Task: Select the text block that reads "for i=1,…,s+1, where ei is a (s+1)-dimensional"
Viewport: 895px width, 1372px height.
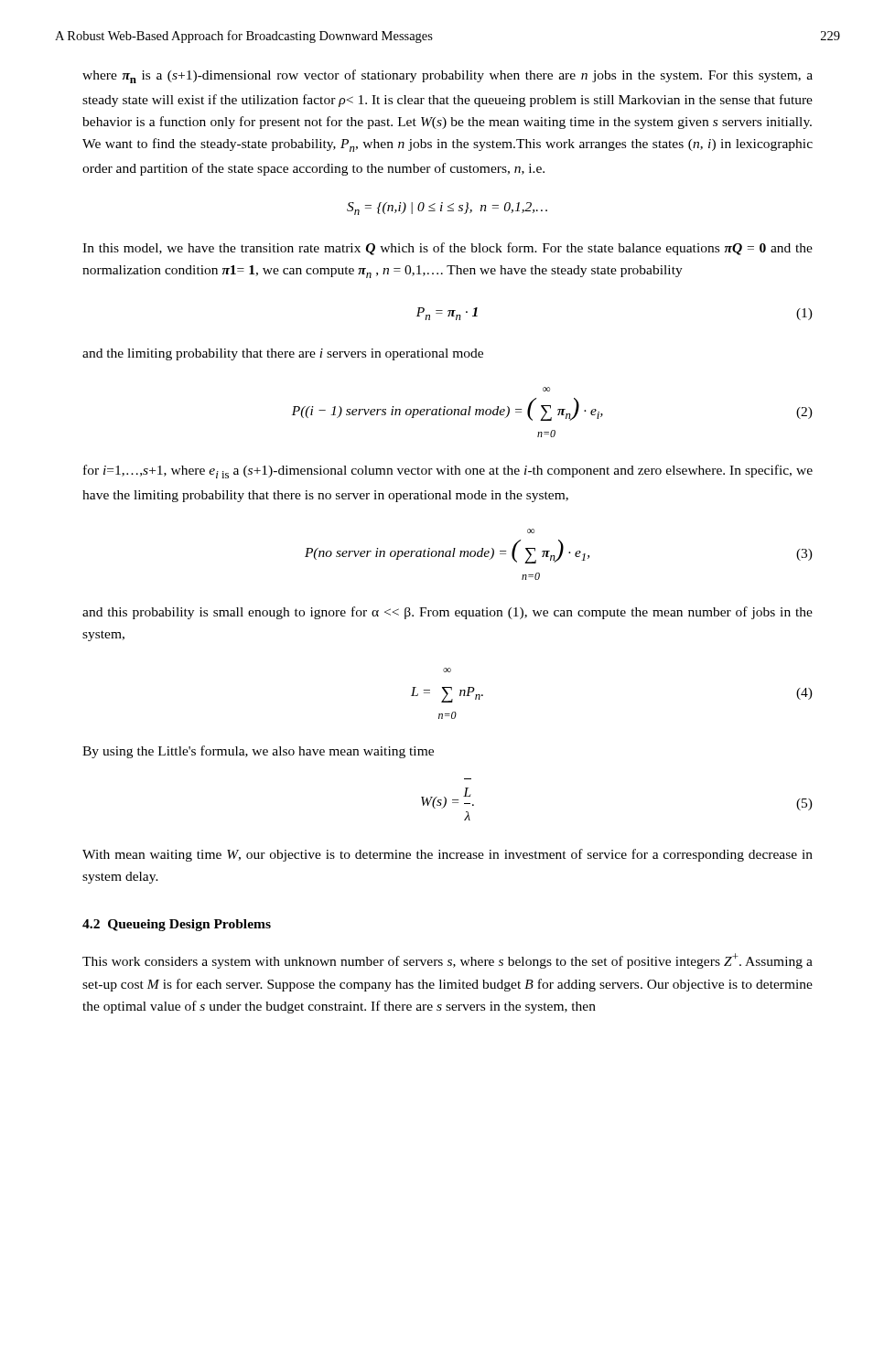Action: pyautogui.click(x=448, y=482)
